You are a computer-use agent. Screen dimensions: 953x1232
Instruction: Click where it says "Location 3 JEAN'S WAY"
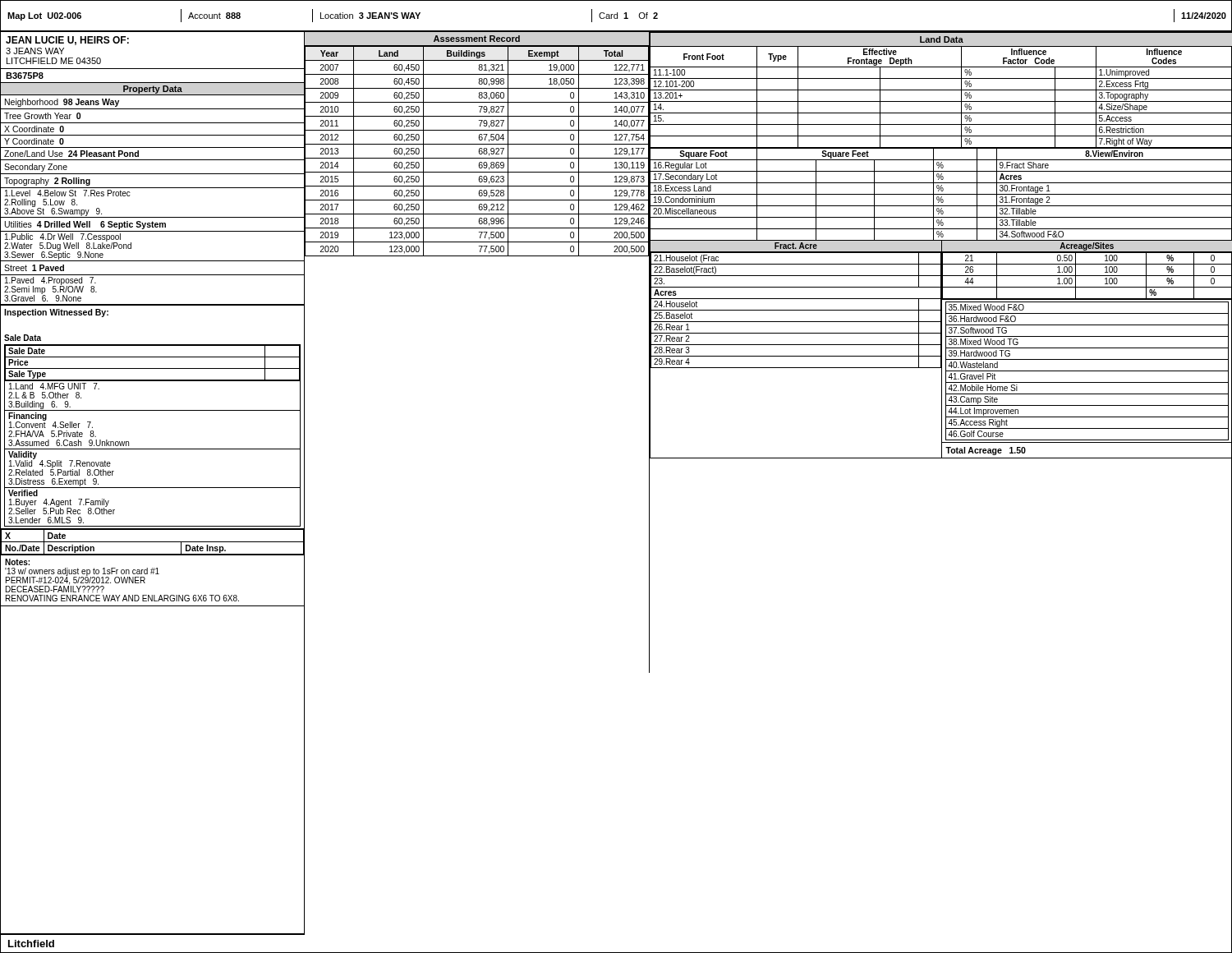tap(370, 16)
